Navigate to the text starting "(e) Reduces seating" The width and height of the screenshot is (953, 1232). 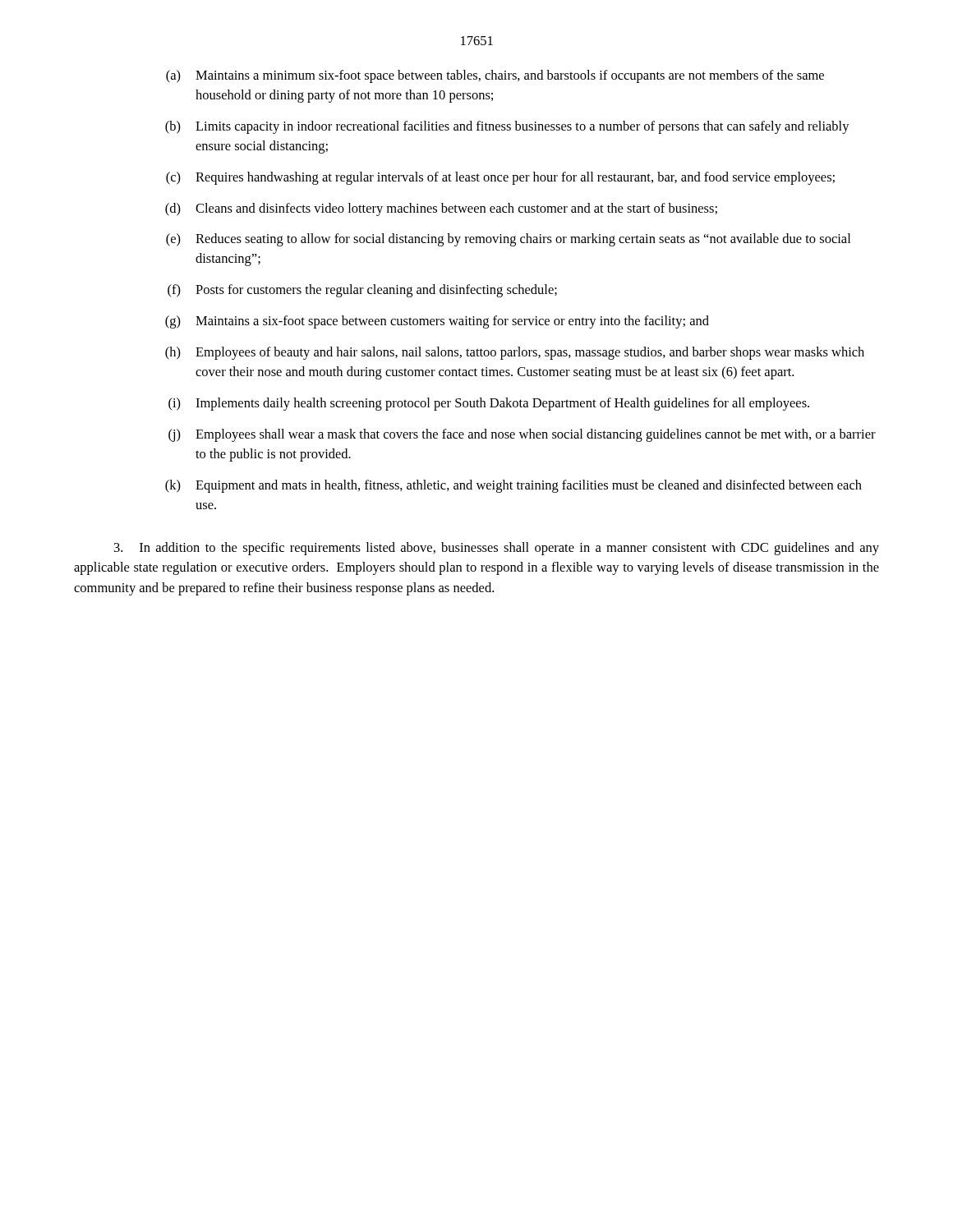500,249
